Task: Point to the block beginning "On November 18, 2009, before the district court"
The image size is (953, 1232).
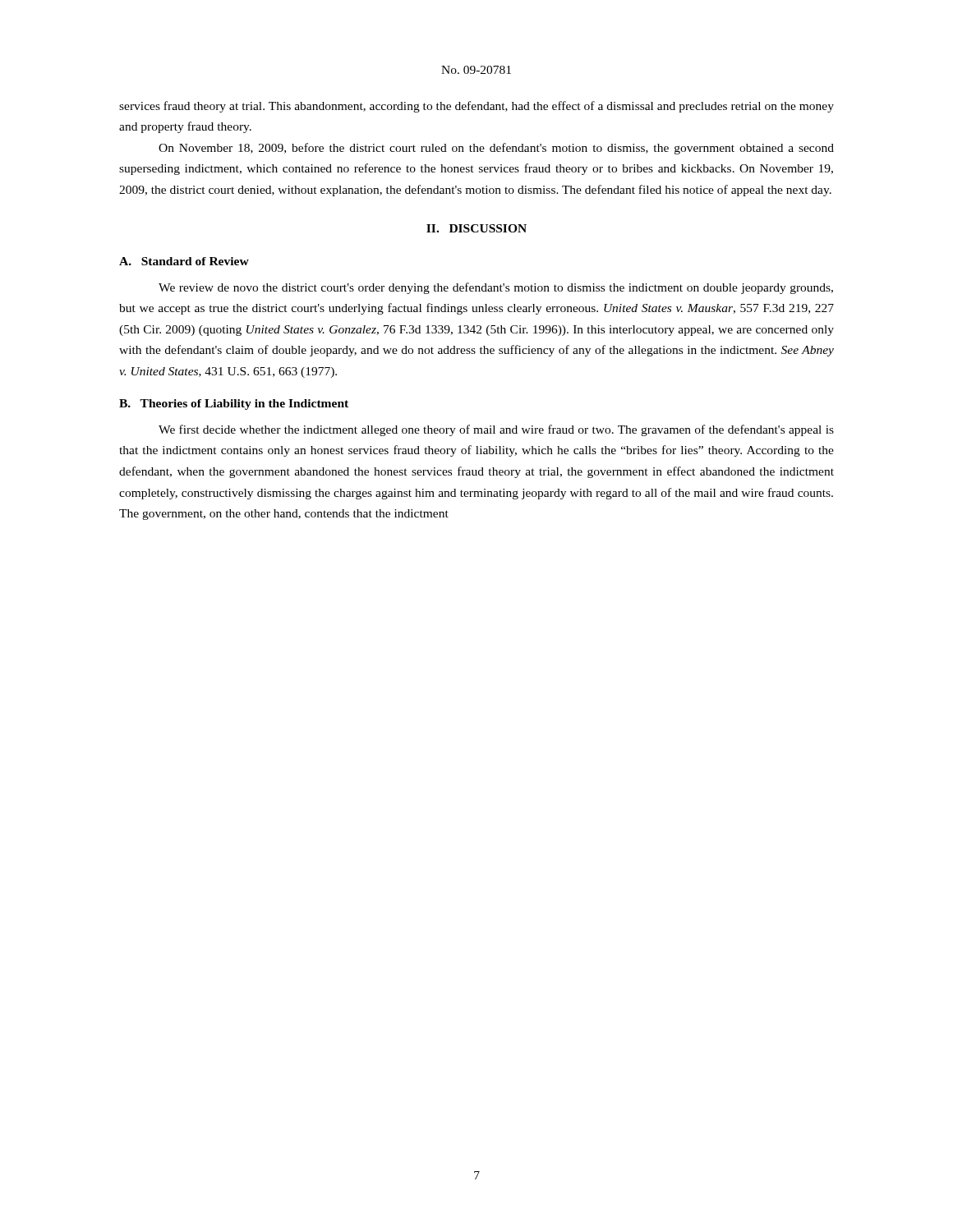Action: coord(476,168)
